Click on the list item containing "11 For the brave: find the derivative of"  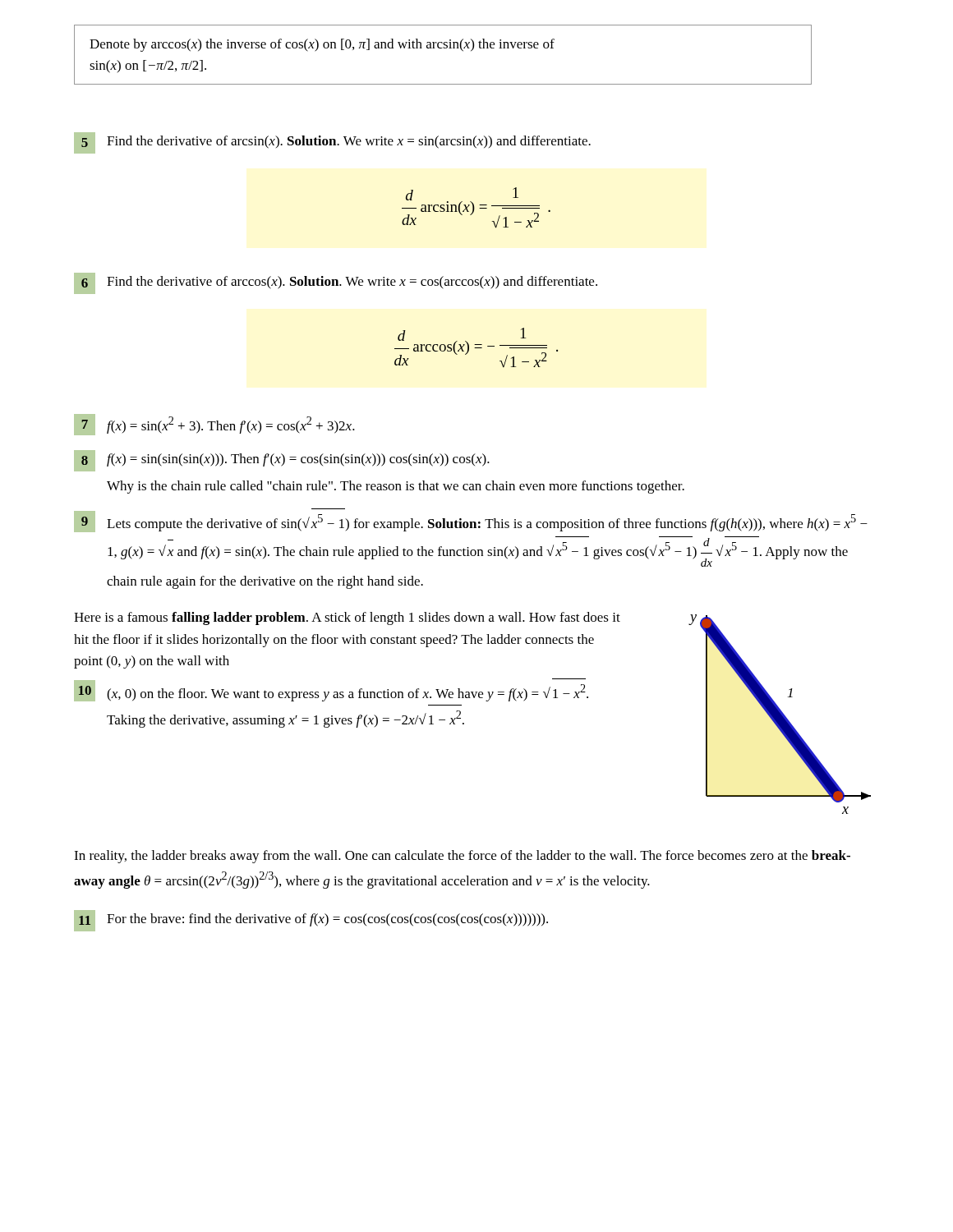pyautogui.click(x=476, y=920)
